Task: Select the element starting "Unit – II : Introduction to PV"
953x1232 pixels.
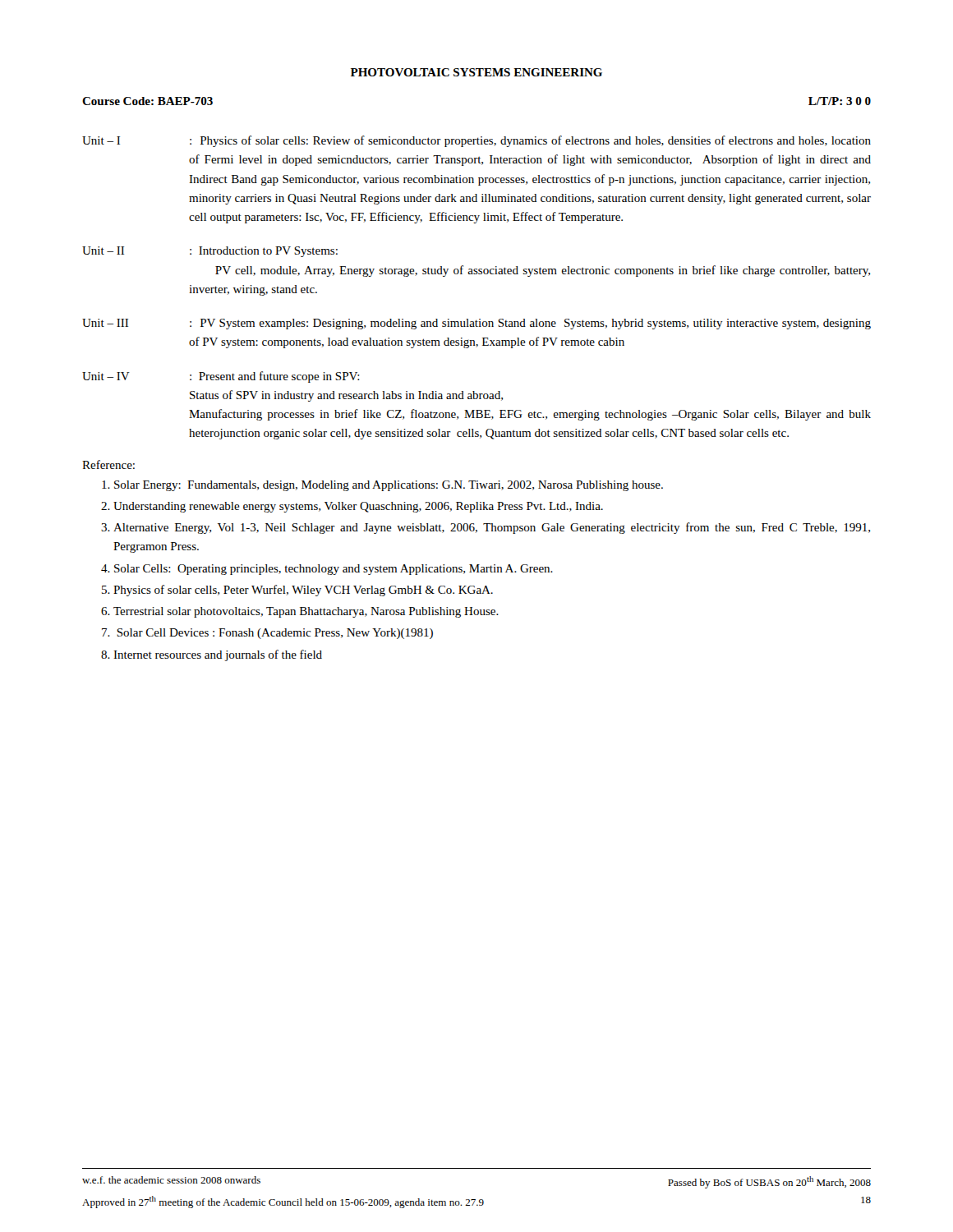Action: coord(476,270)
